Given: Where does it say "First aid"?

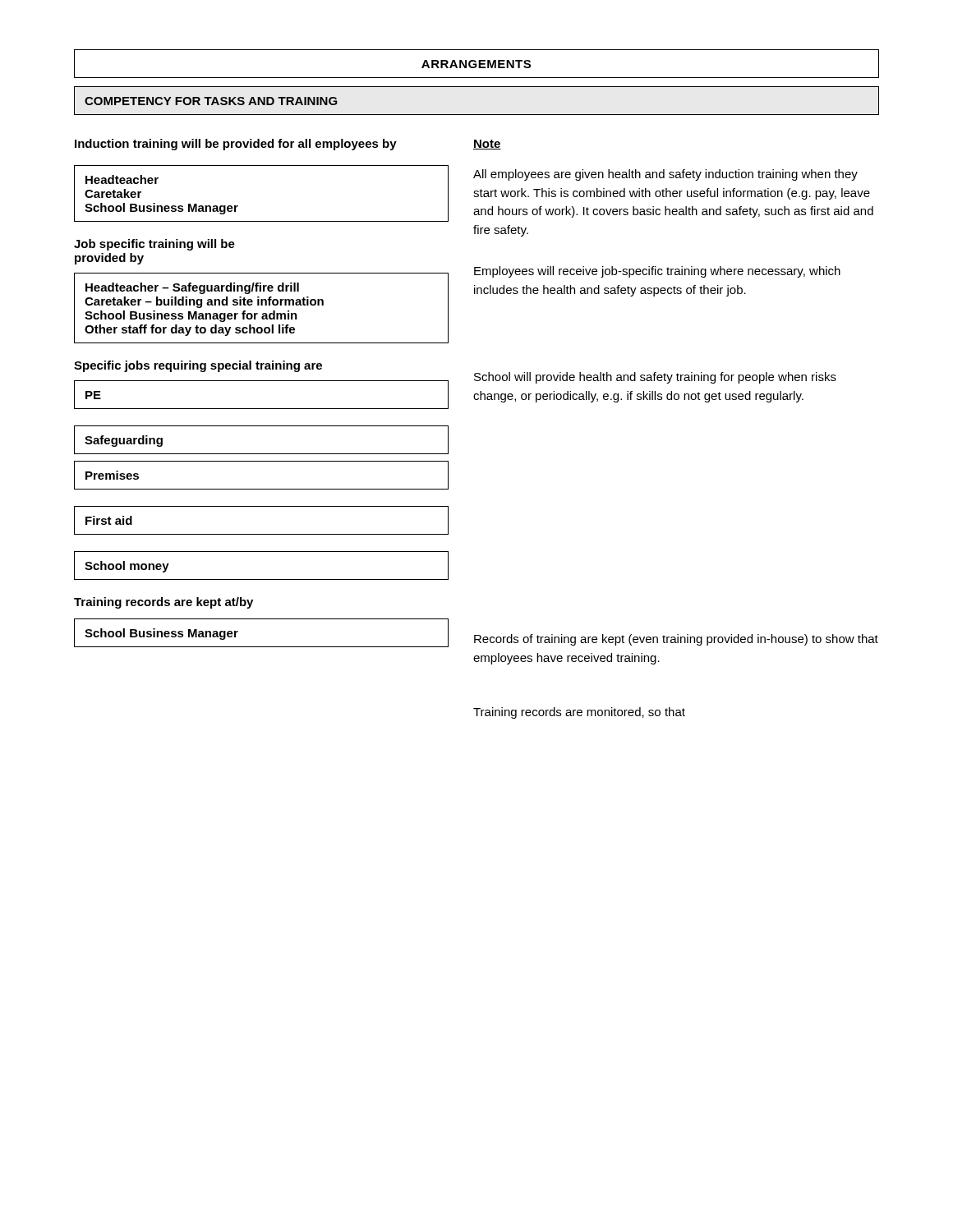Looking at the screenshot, I should click(109, 520).
